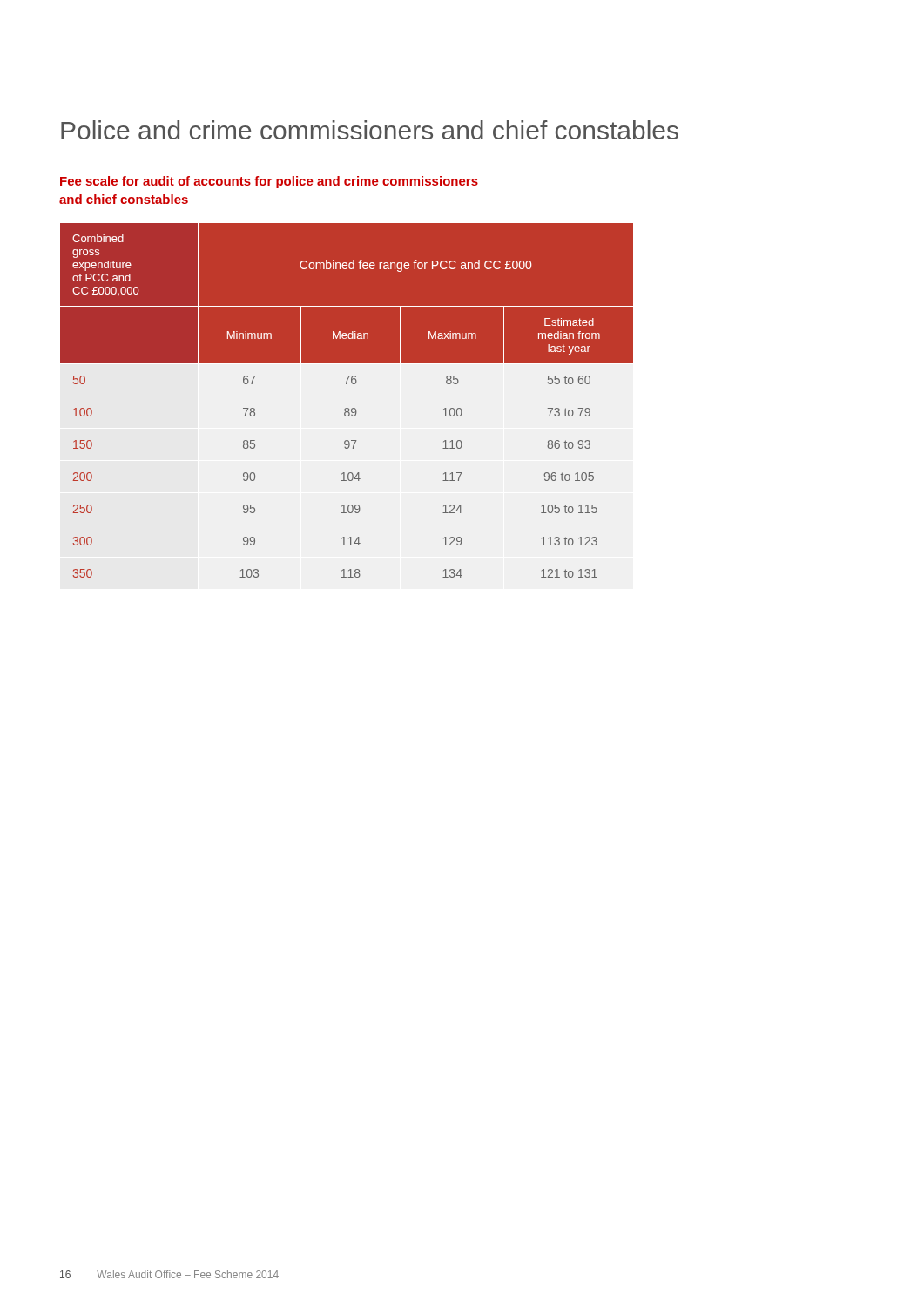Locate the element starting "Police and crime"
This screenshot has width=924, height=1307.
(x=369, y=130)
